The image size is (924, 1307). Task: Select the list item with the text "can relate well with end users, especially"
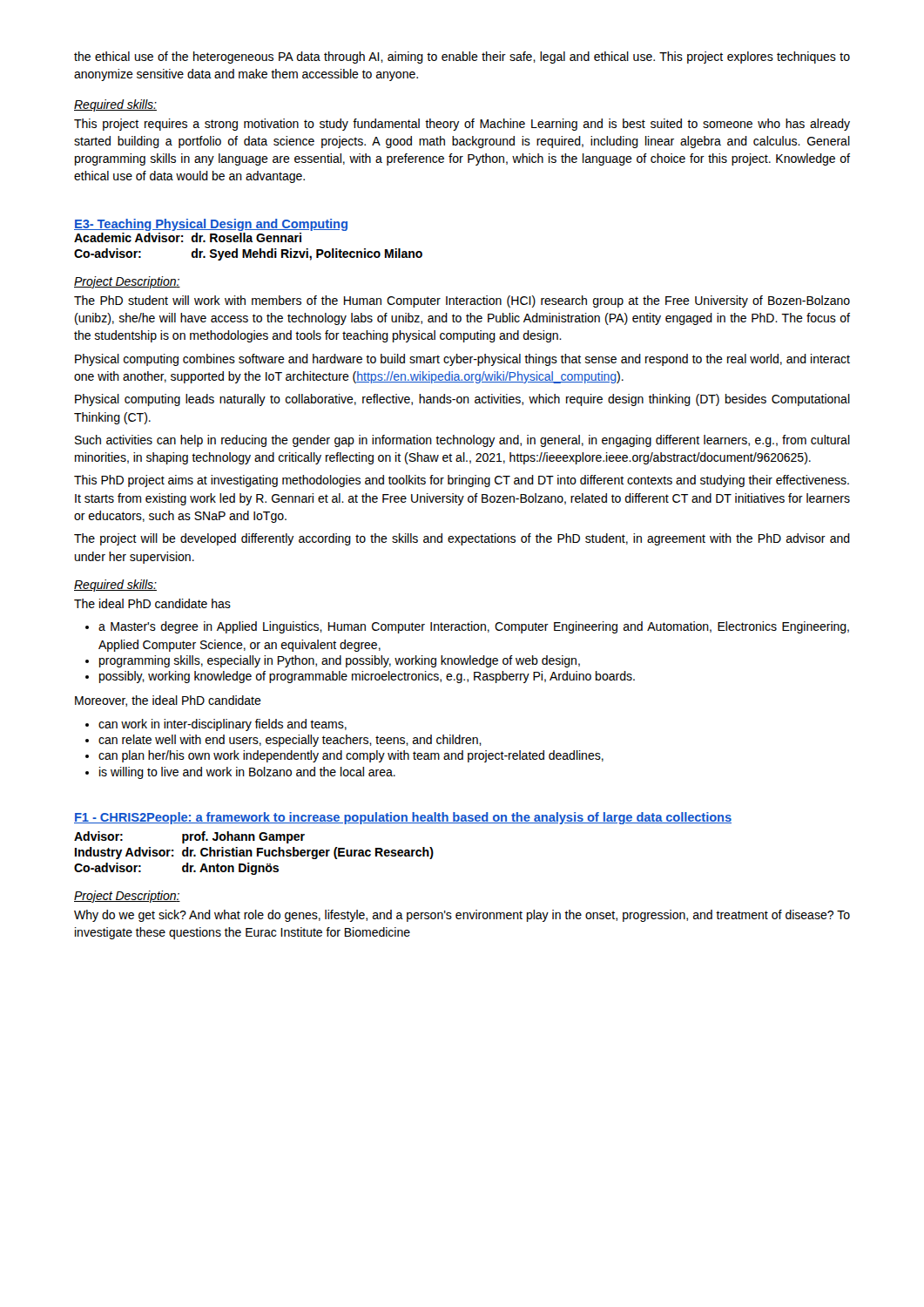pyautogui.click(x=462, y=740)
